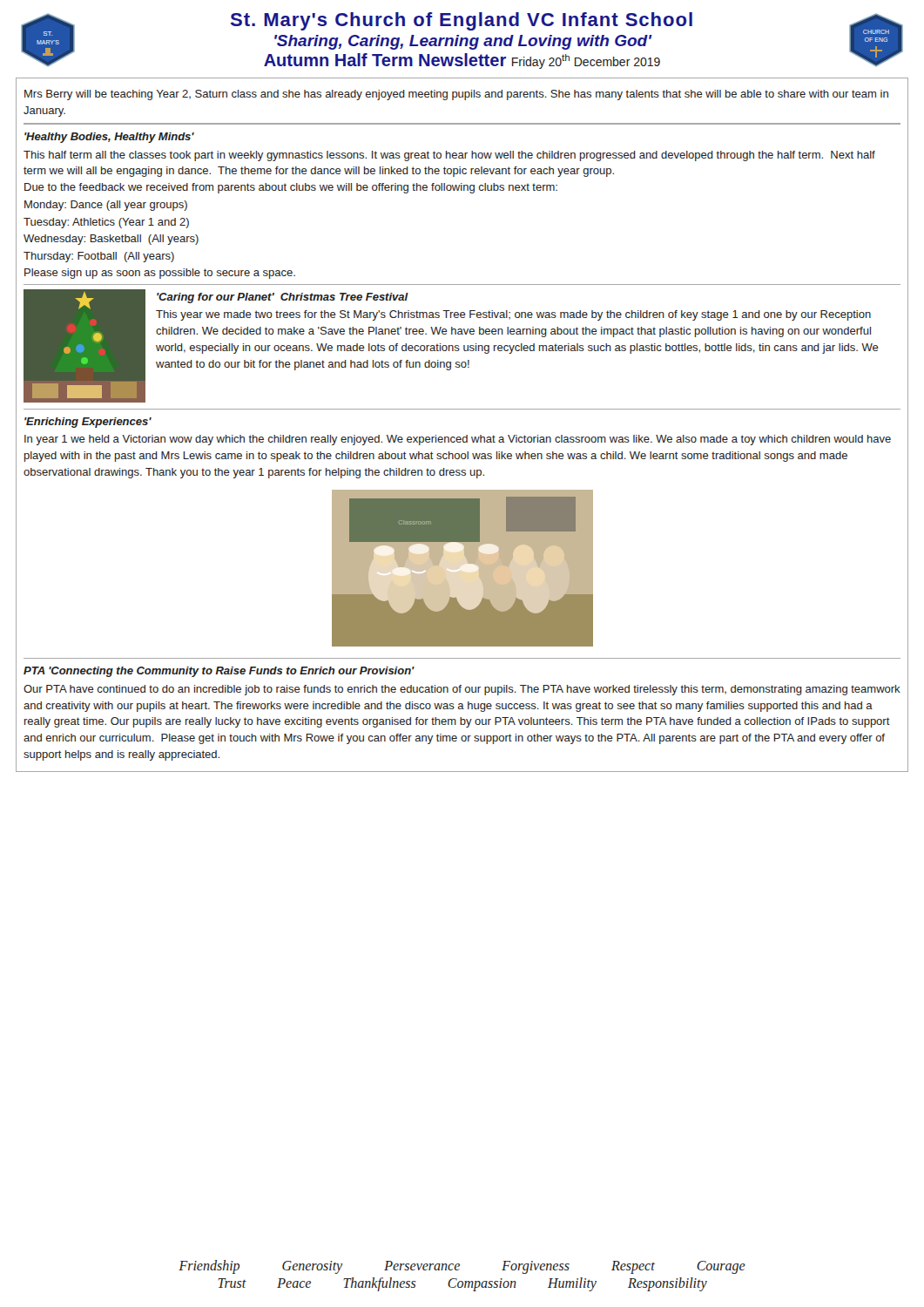This screenshot has height=1307, width=924.
Task: Find the text block containing "This year we made"
Action: [x=517, y=339]
